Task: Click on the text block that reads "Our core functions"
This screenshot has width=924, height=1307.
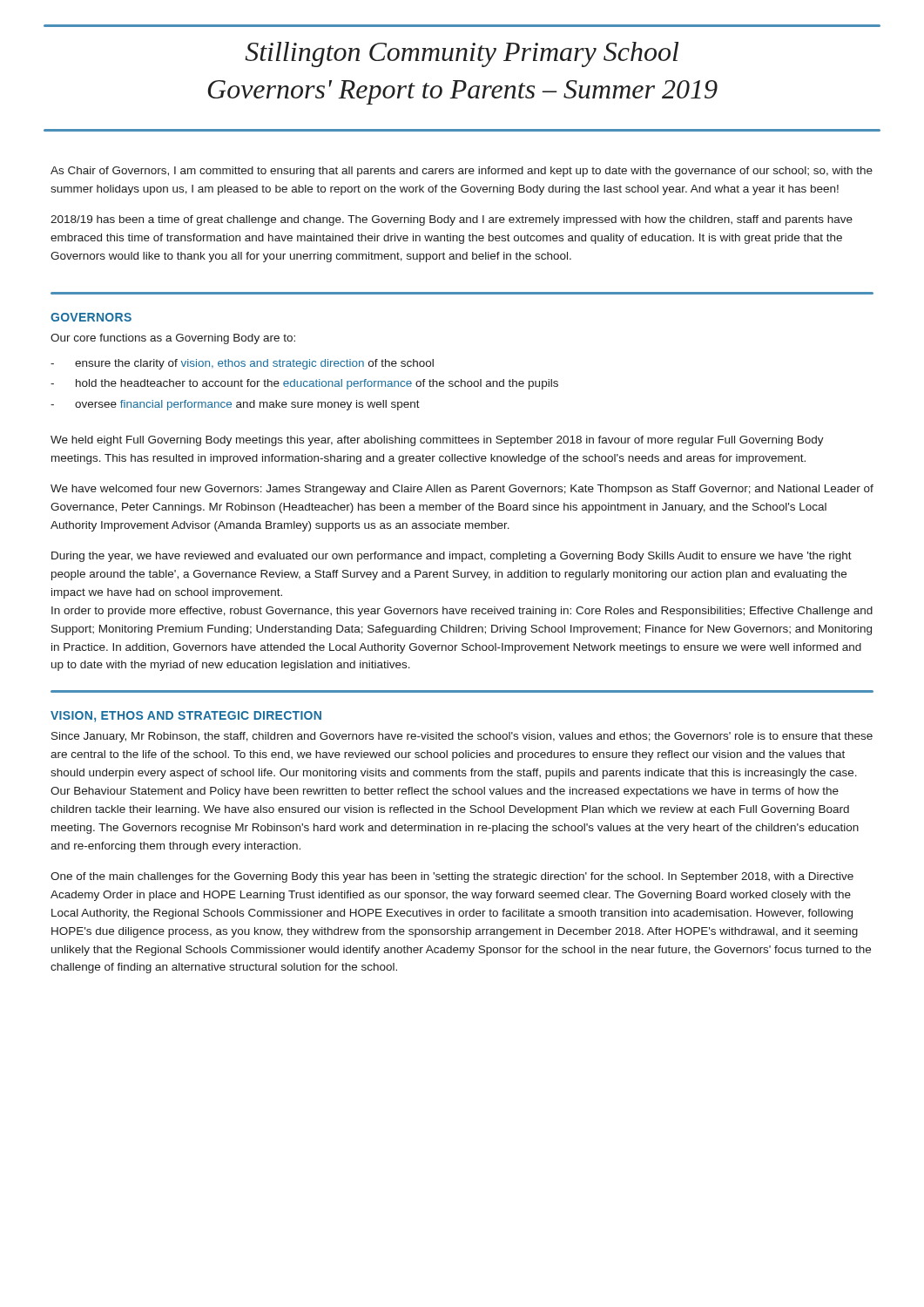Action: point(173,337)
